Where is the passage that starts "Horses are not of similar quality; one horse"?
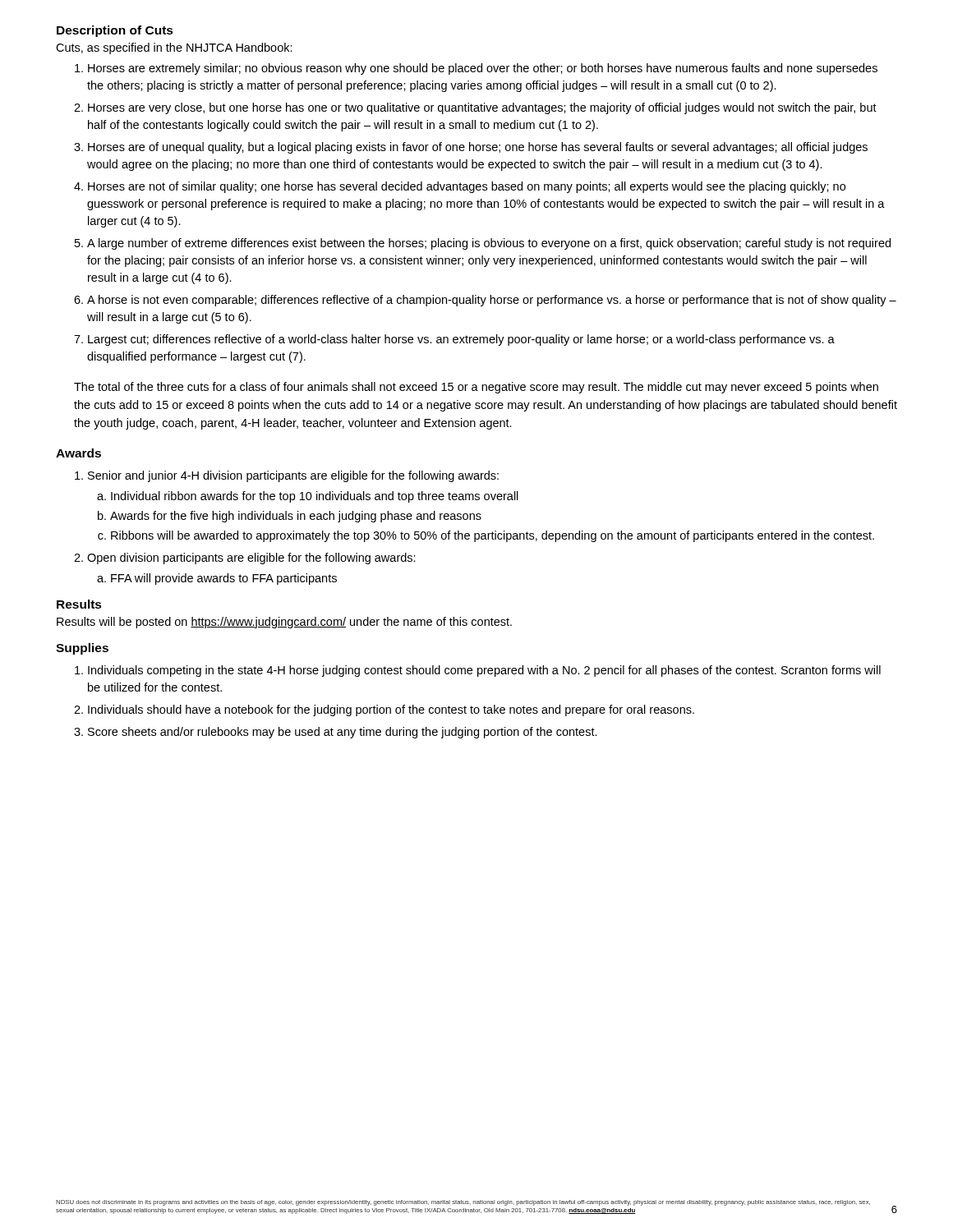The width and height of the screenshot is (953, 1232). tap(492, 204)
